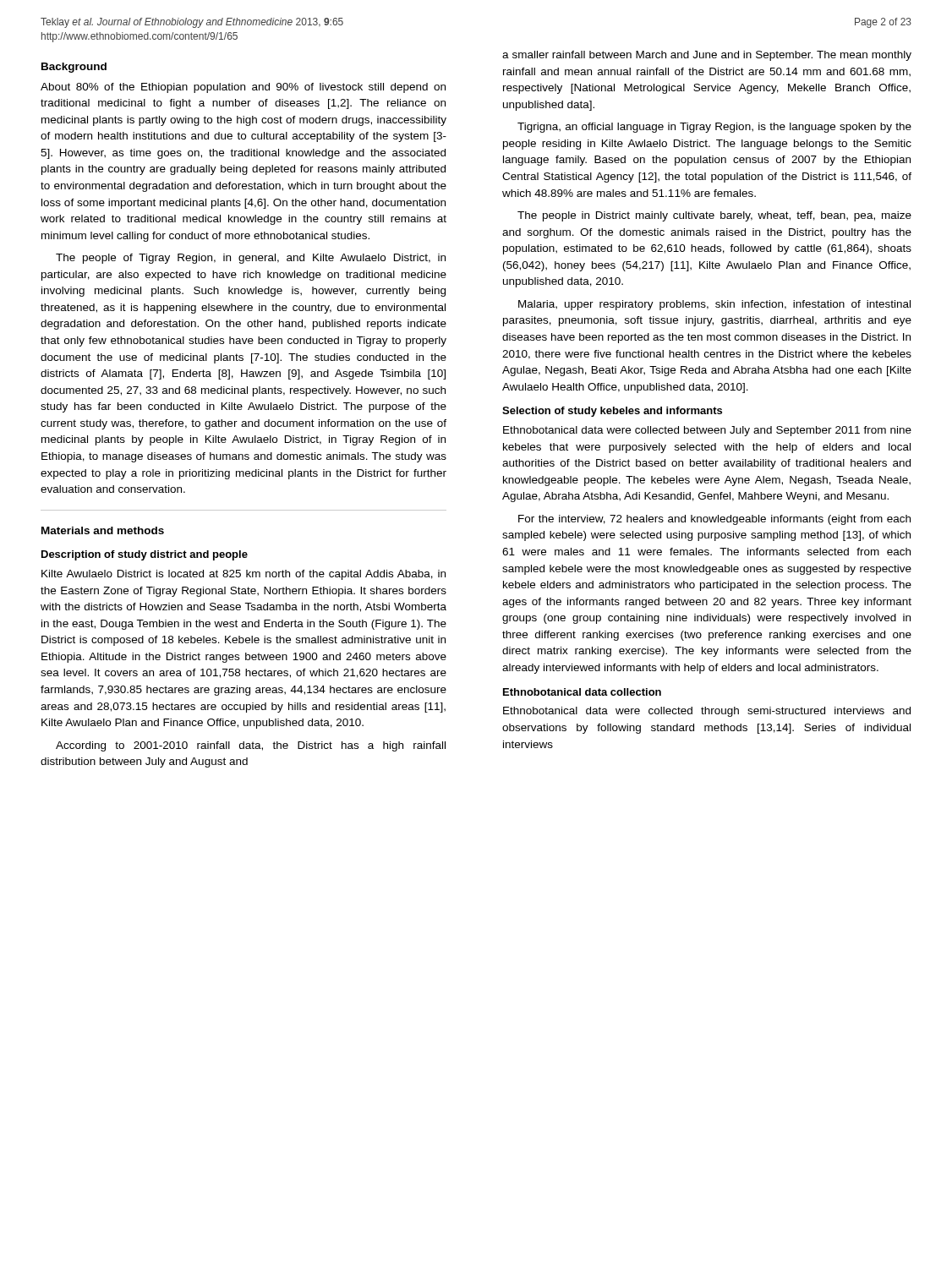Screen dimensions: 1268x952
Task: Point to the block beginning "The people in District mainly"
Action: point(707,249)
